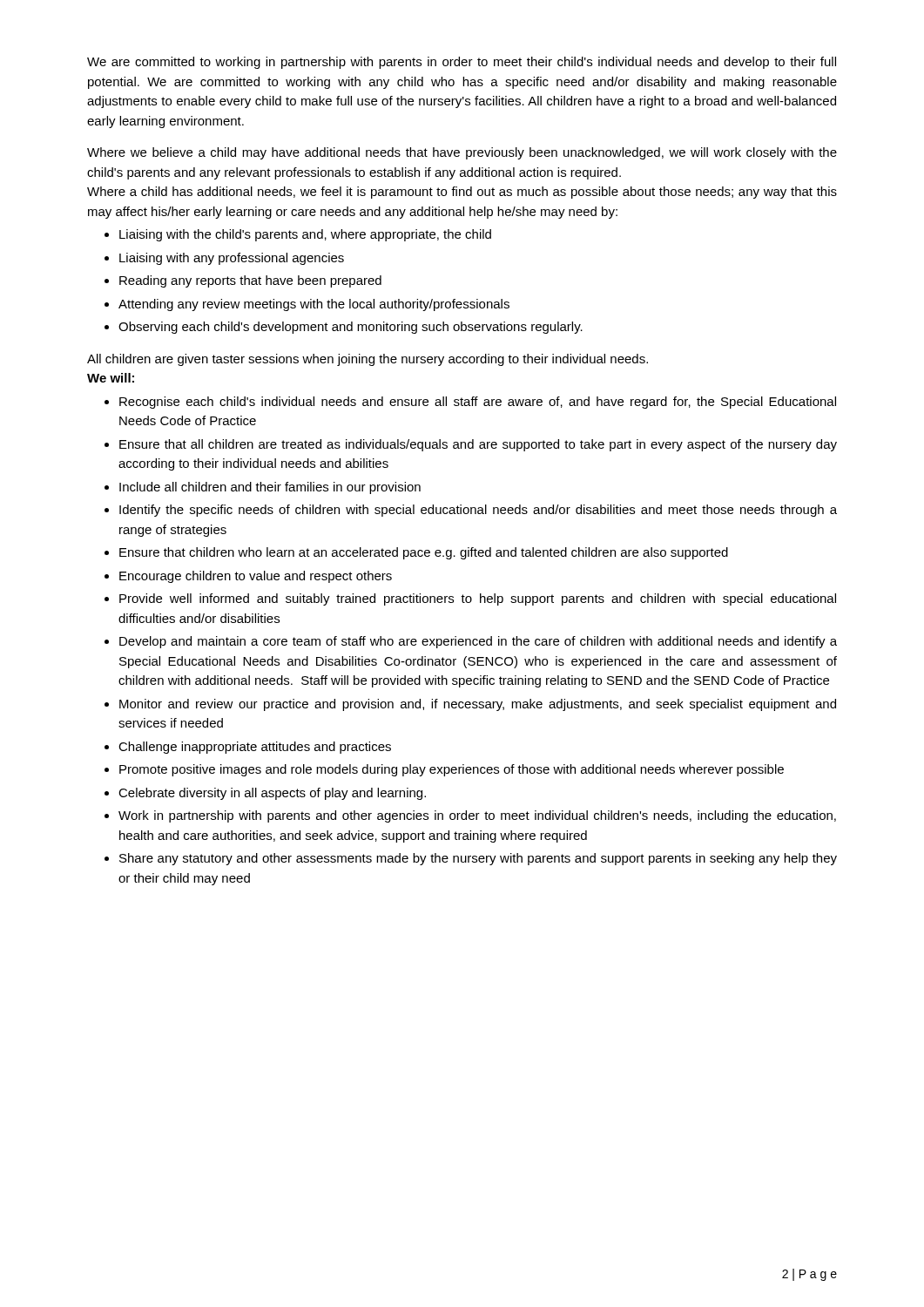This screenshot has height=1307, width=924.
Task: Click on the text block starting "Encourage children to value and respect others"
Action: point(255,575)
